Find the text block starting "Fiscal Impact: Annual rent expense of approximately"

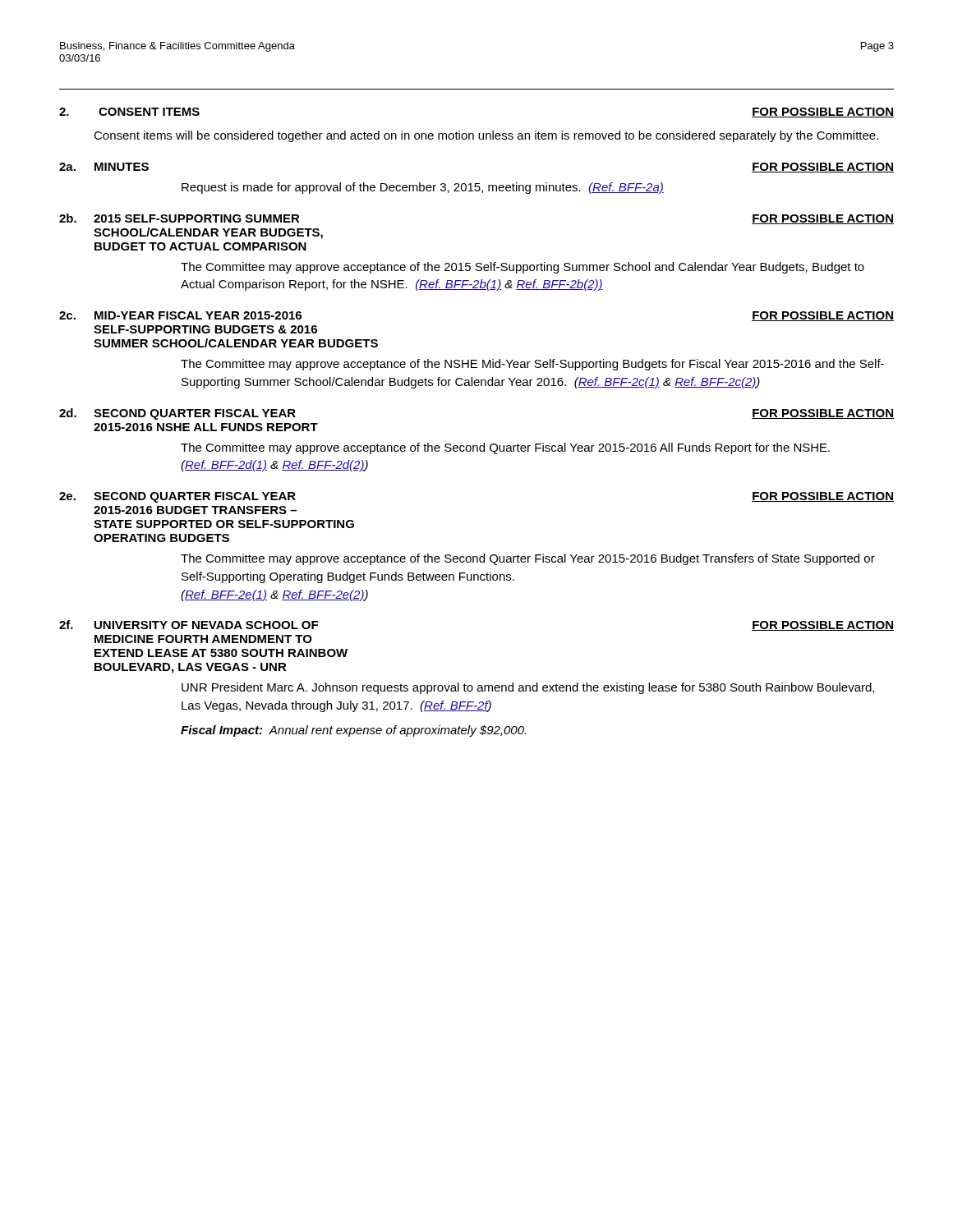tap(354, 730)
